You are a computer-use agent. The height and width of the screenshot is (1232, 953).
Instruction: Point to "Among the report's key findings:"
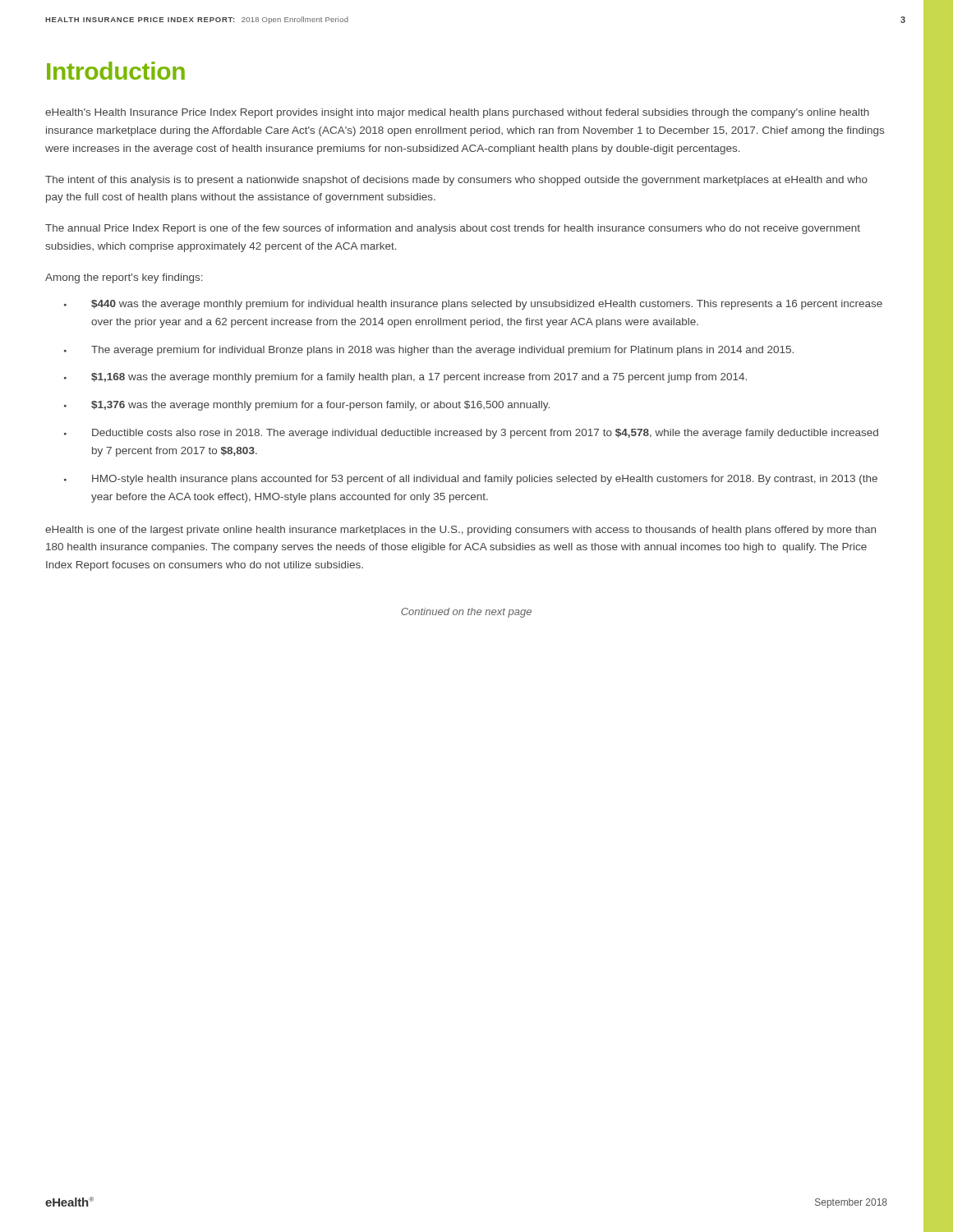pos(124,277)
